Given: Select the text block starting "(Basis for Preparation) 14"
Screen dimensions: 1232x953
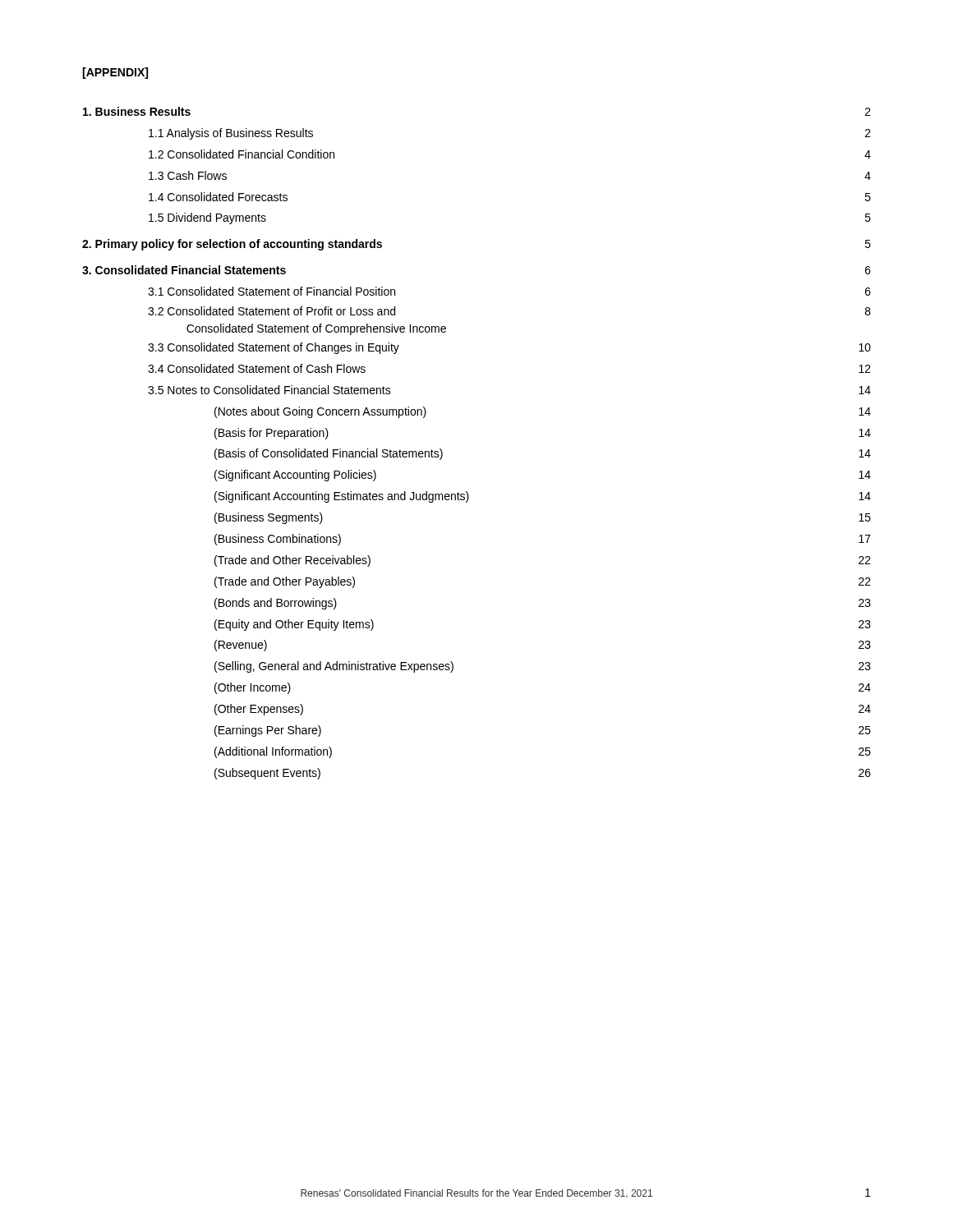Looking at the screenshot, I should [x=269, y=433].
